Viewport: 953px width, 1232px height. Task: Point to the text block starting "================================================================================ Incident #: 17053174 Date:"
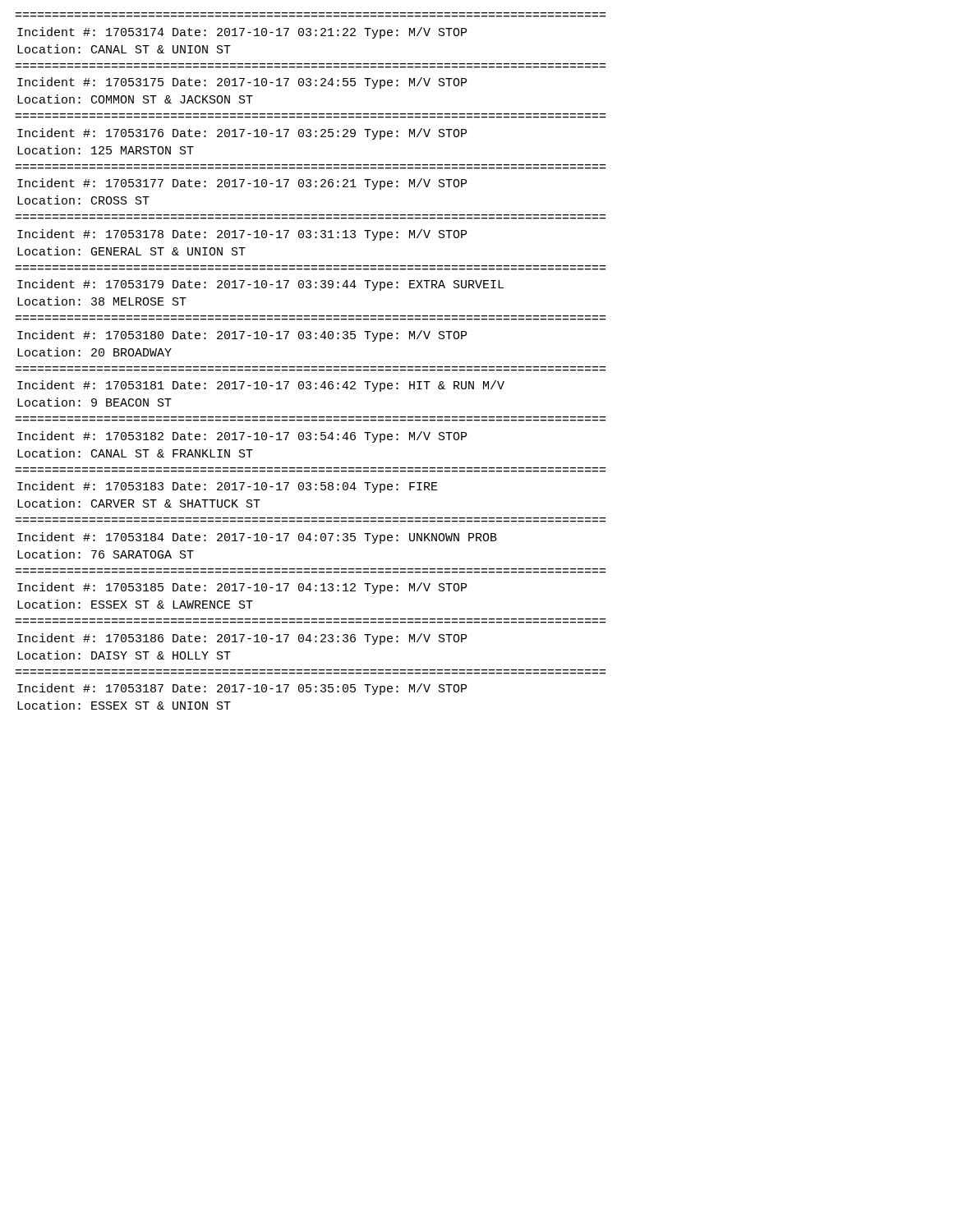476,34
